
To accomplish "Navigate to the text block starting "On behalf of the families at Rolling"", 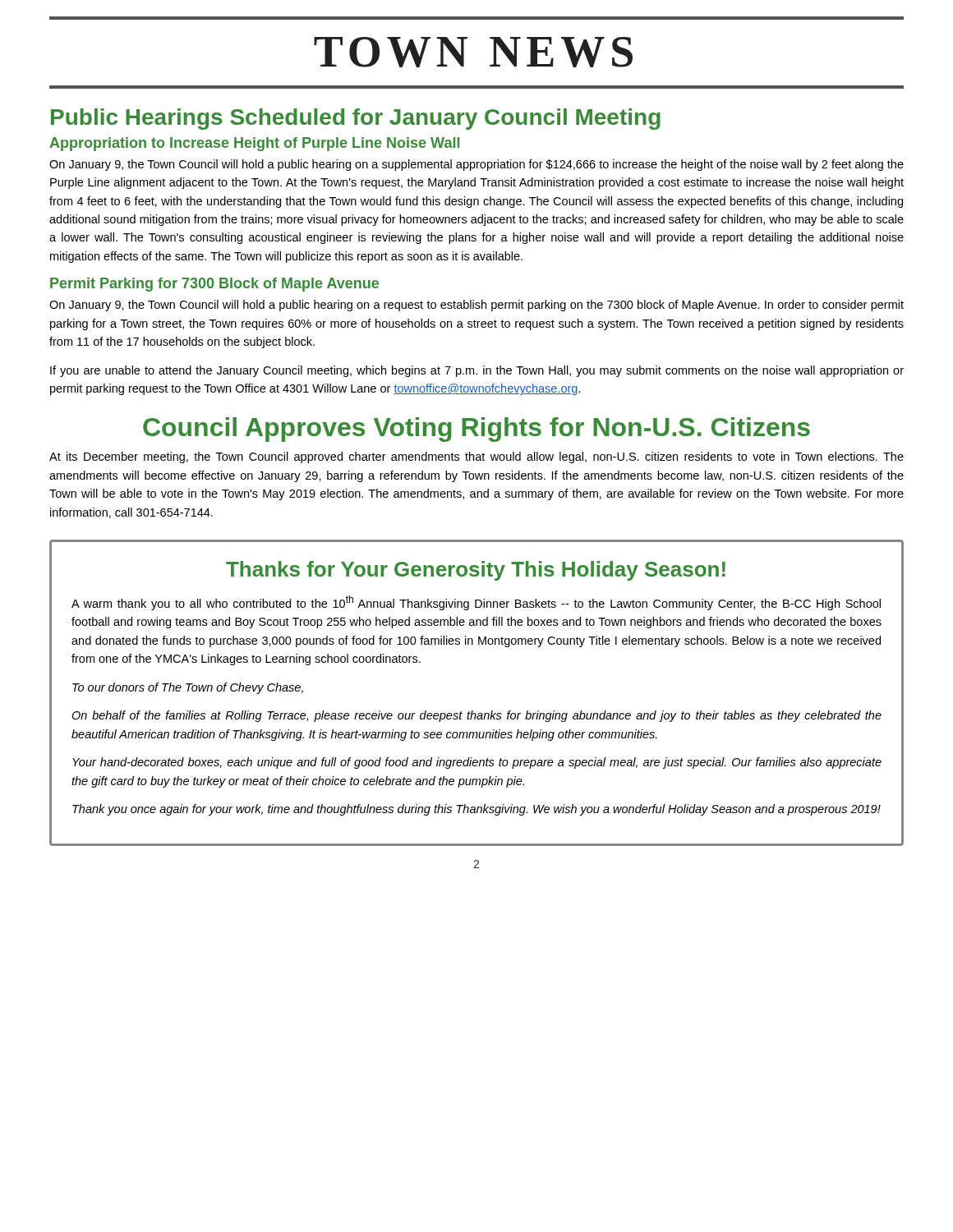I will 476,725.
